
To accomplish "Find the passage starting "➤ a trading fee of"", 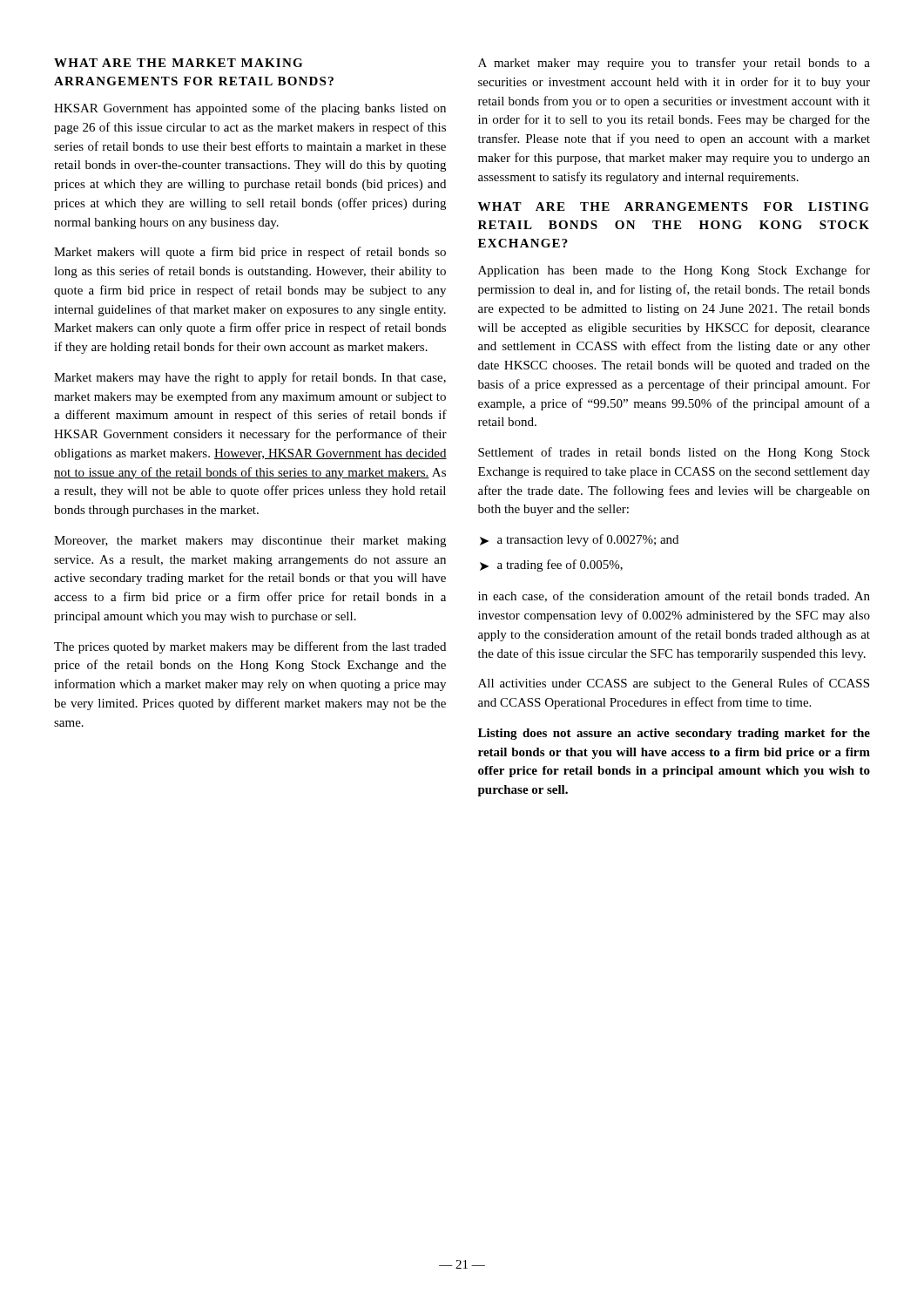I will [551, 565].
